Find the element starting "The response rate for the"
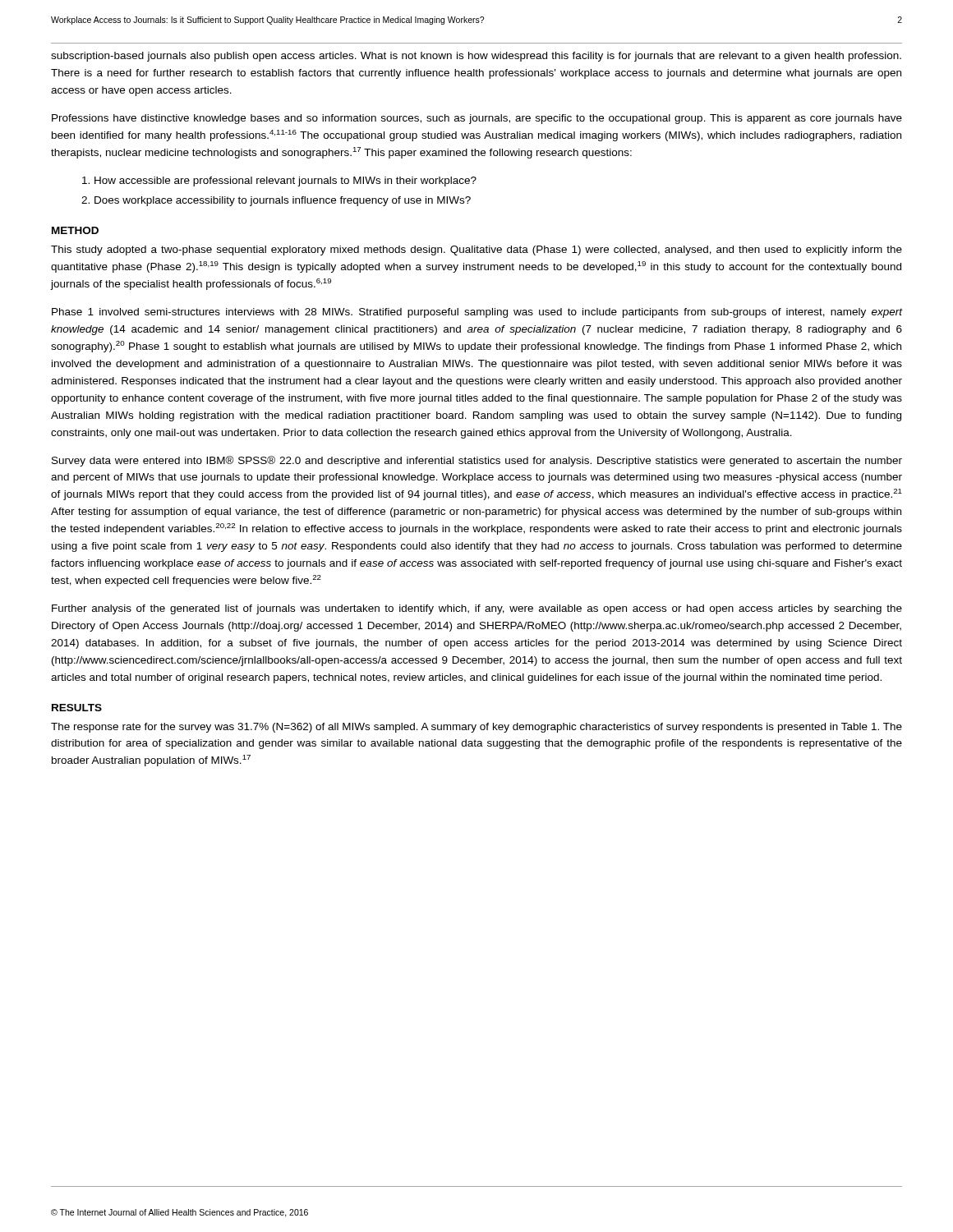The image size is (953, 1232). coord(476,744)
